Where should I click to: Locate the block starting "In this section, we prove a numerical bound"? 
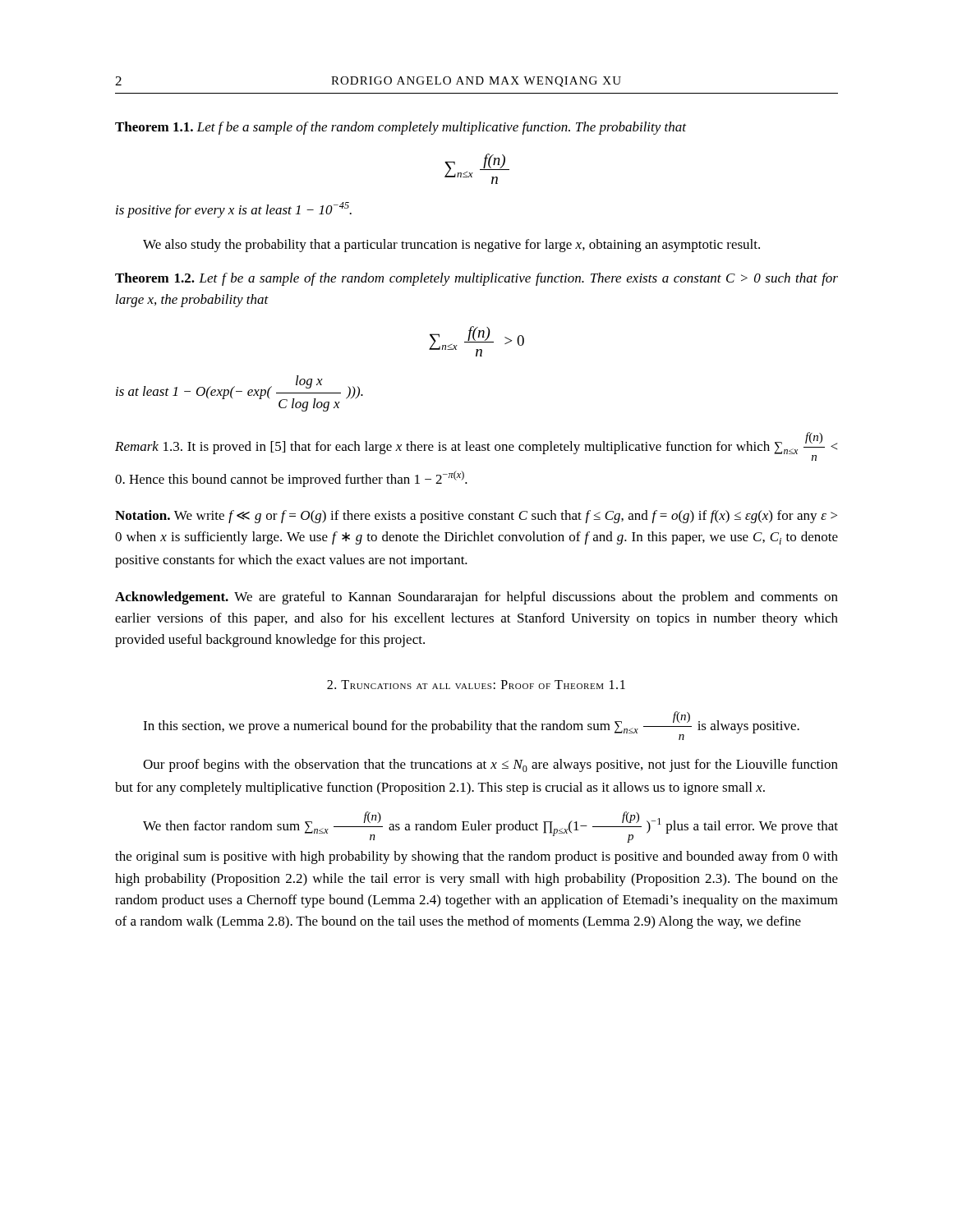pyautogui.click(x=471, y=726)
